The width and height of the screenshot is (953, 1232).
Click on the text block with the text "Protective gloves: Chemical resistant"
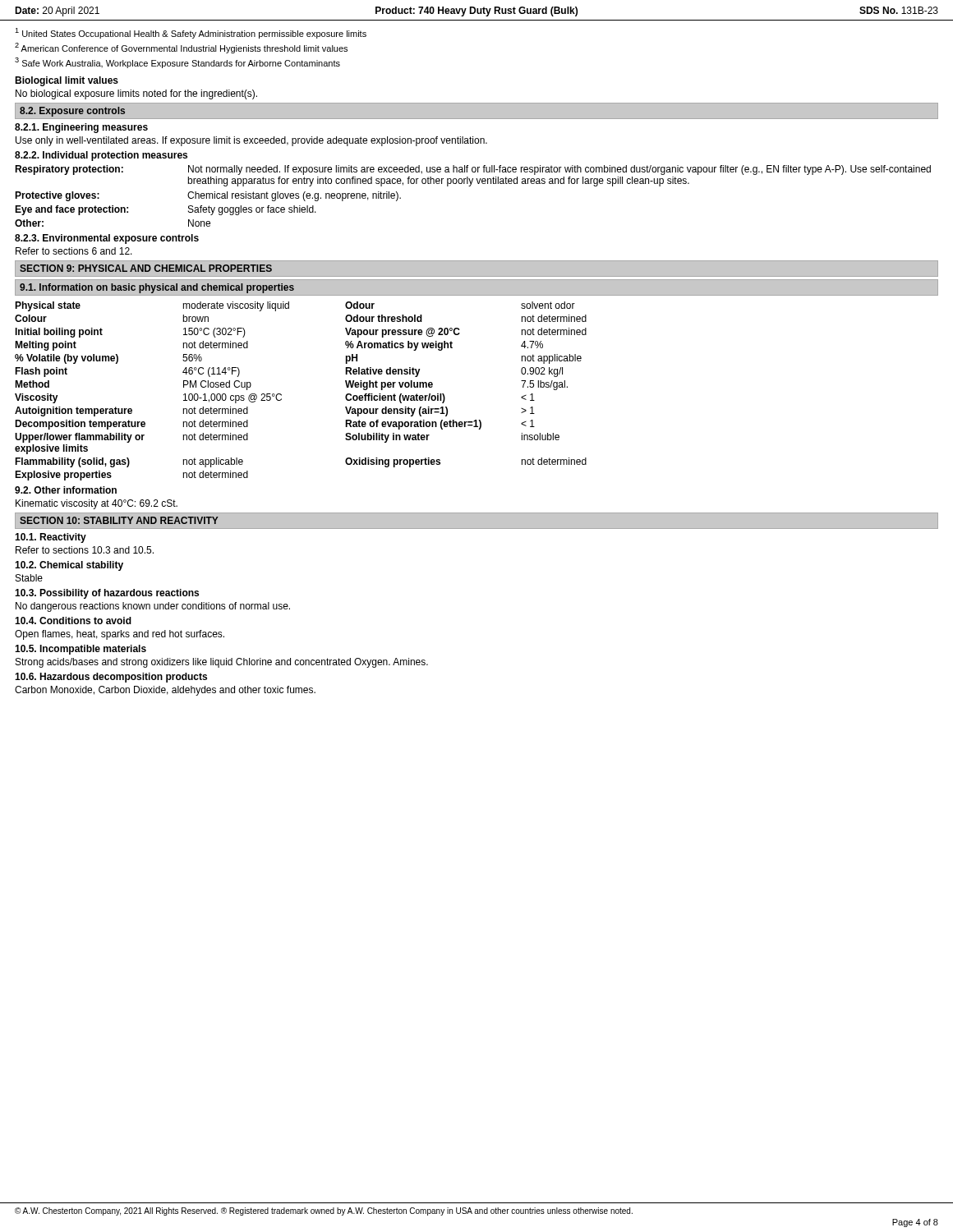point(208,196)
